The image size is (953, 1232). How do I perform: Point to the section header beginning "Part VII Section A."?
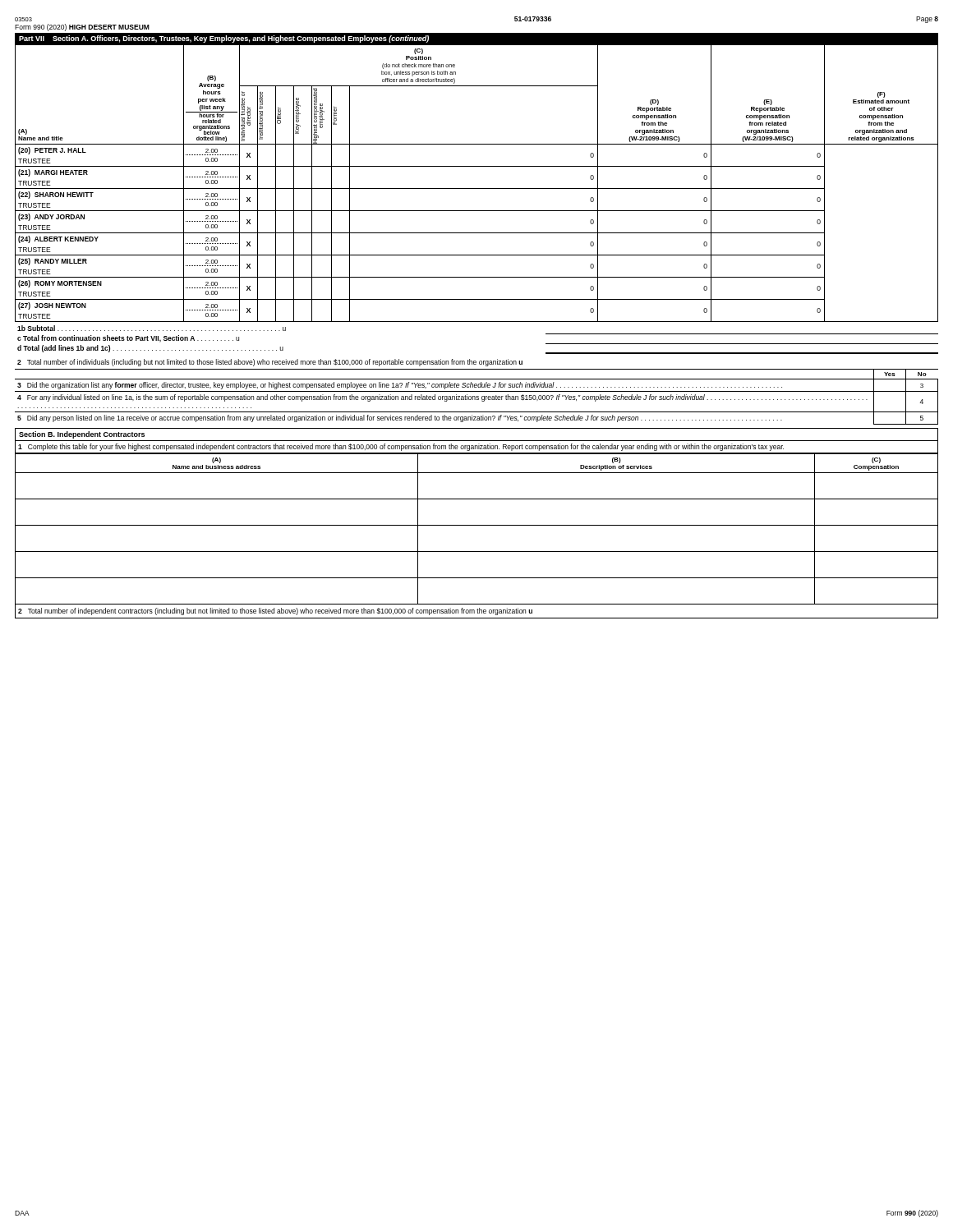pos(224,39)
